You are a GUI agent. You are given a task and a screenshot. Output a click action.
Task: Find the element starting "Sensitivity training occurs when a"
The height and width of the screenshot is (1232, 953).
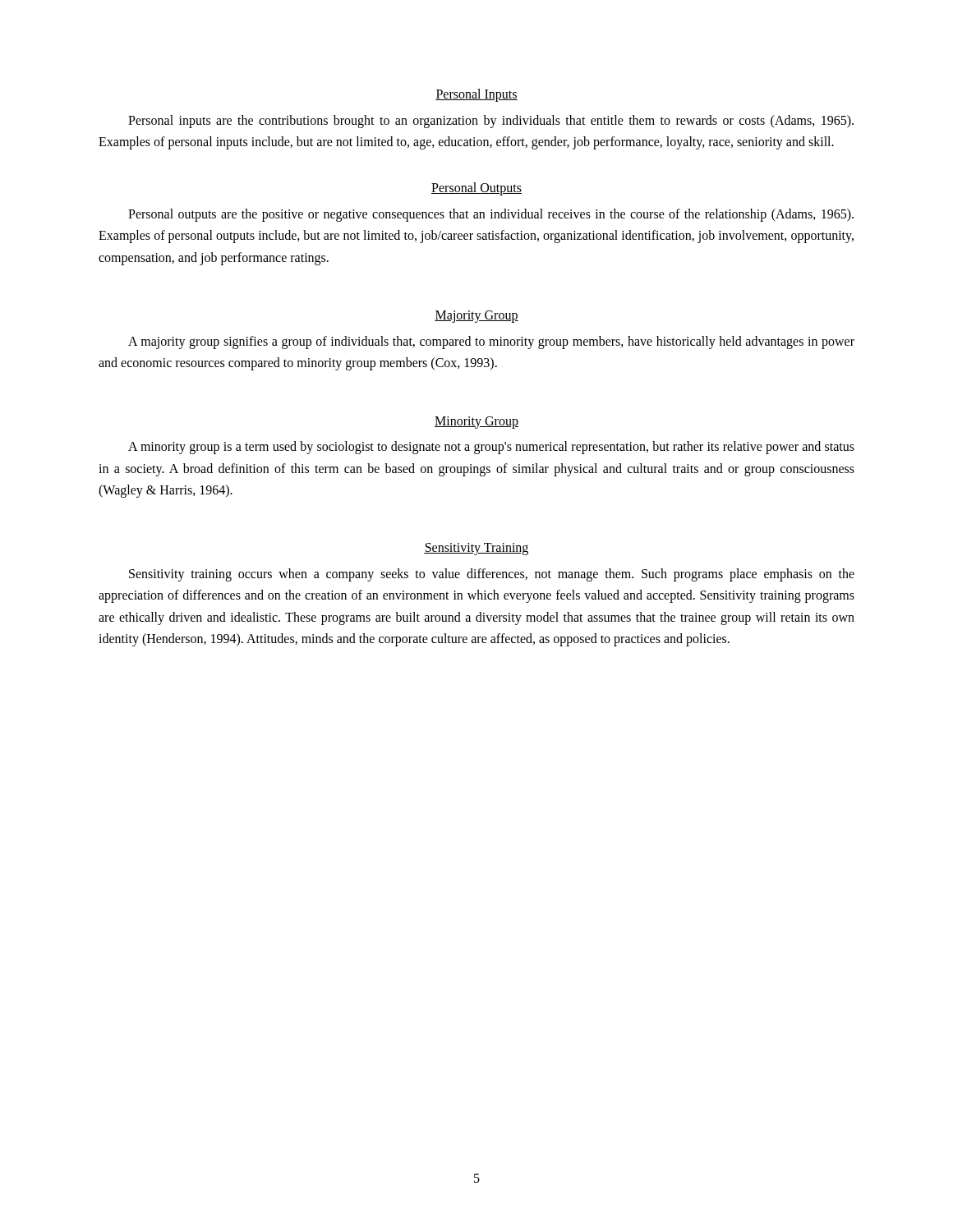coord(476,607)
